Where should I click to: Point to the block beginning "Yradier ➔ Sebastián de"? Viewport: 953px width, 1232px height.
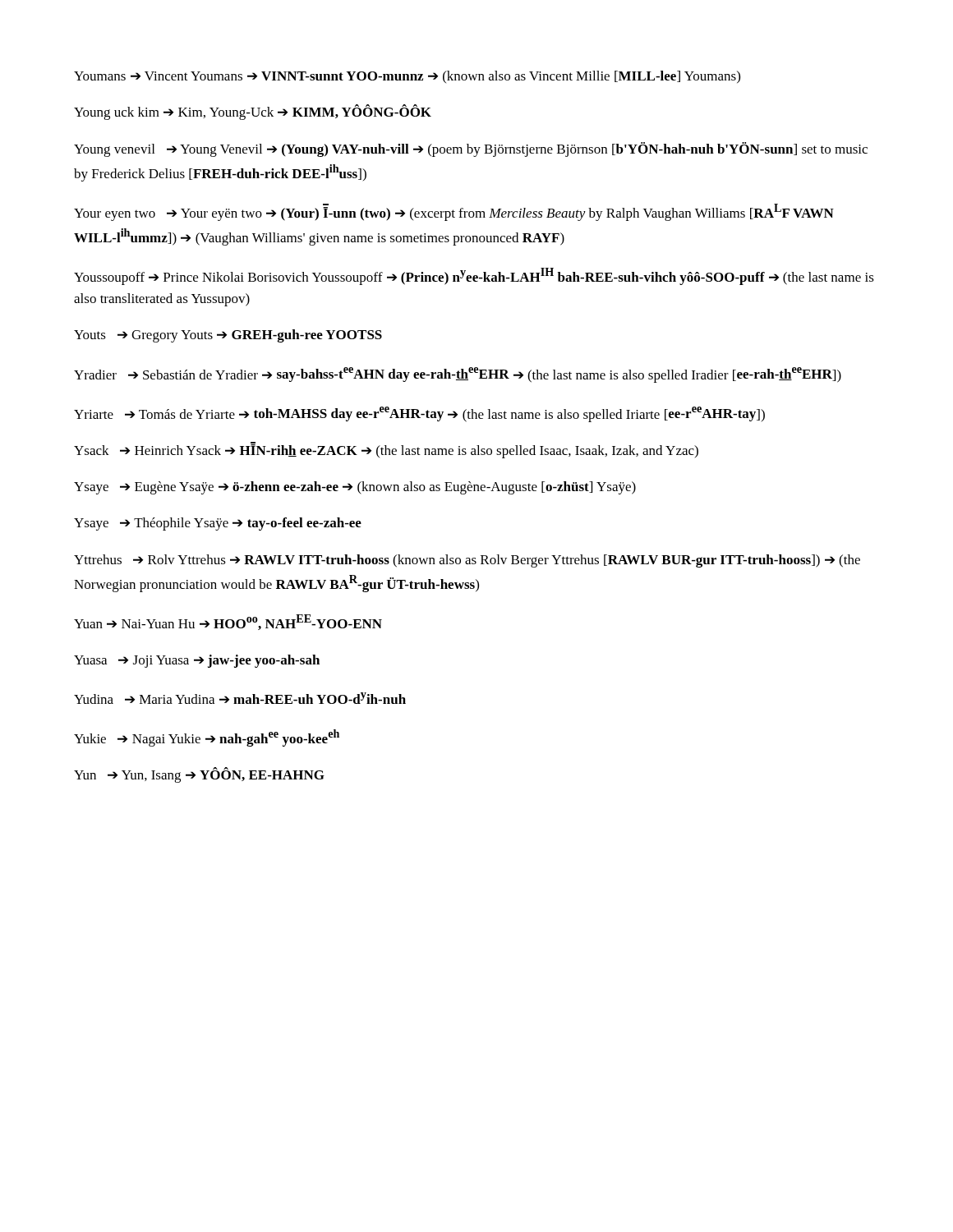tap(458, 372)
